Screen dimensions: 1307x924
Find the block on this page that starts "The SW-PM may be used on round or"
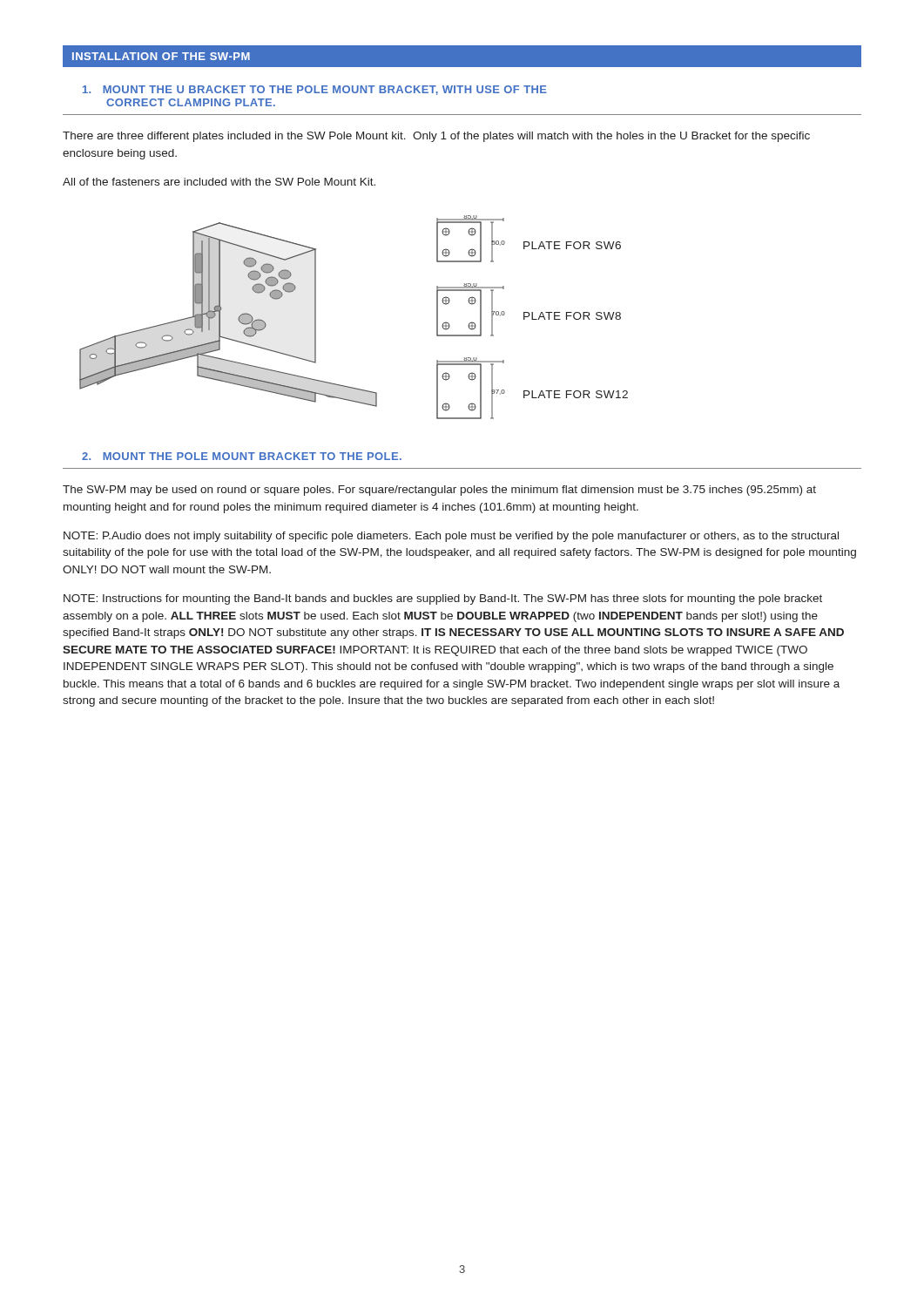[462, 498]
